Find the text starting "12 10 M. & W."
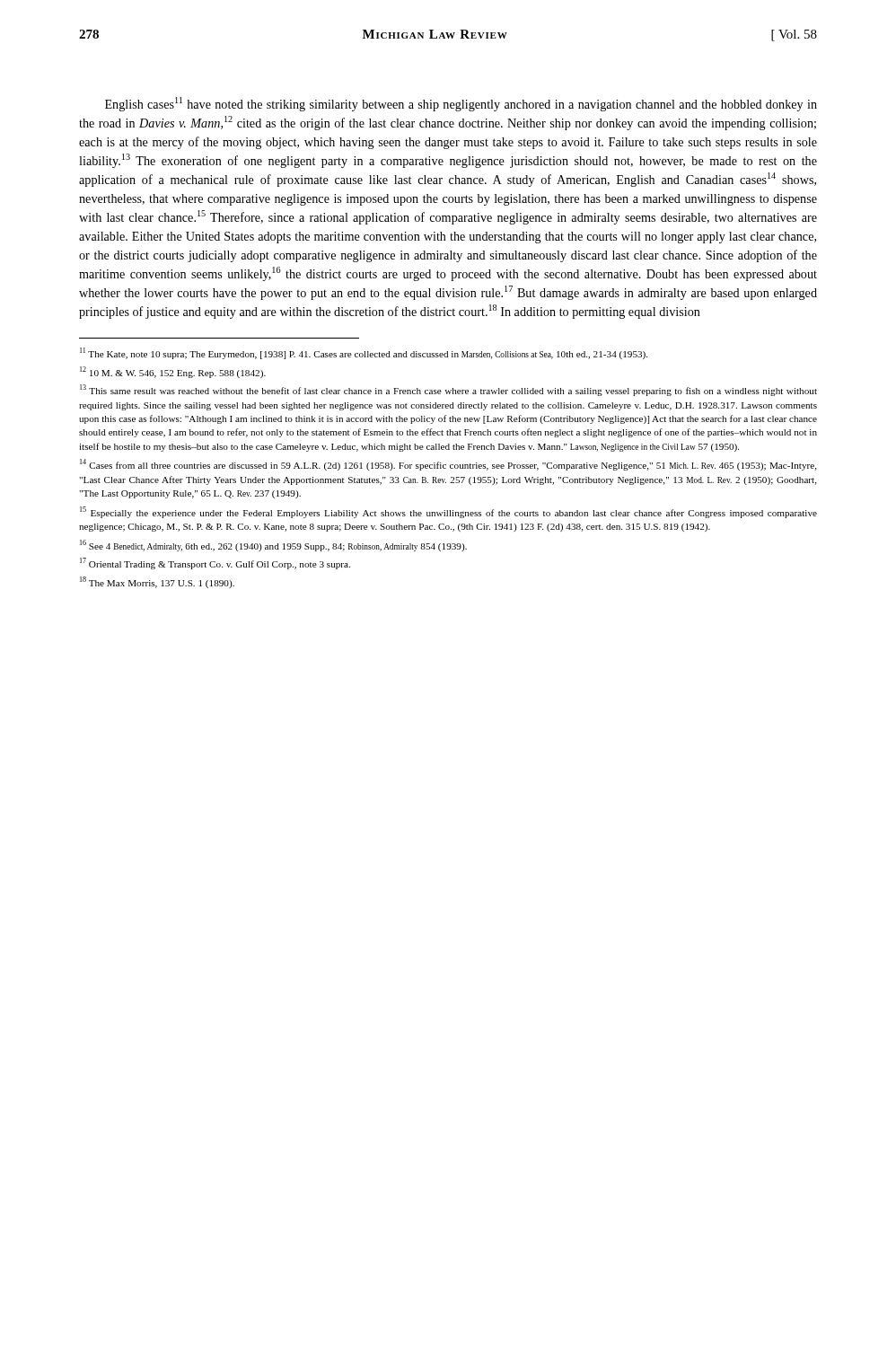The image size is (896, 1347). (x=172, y=372)
